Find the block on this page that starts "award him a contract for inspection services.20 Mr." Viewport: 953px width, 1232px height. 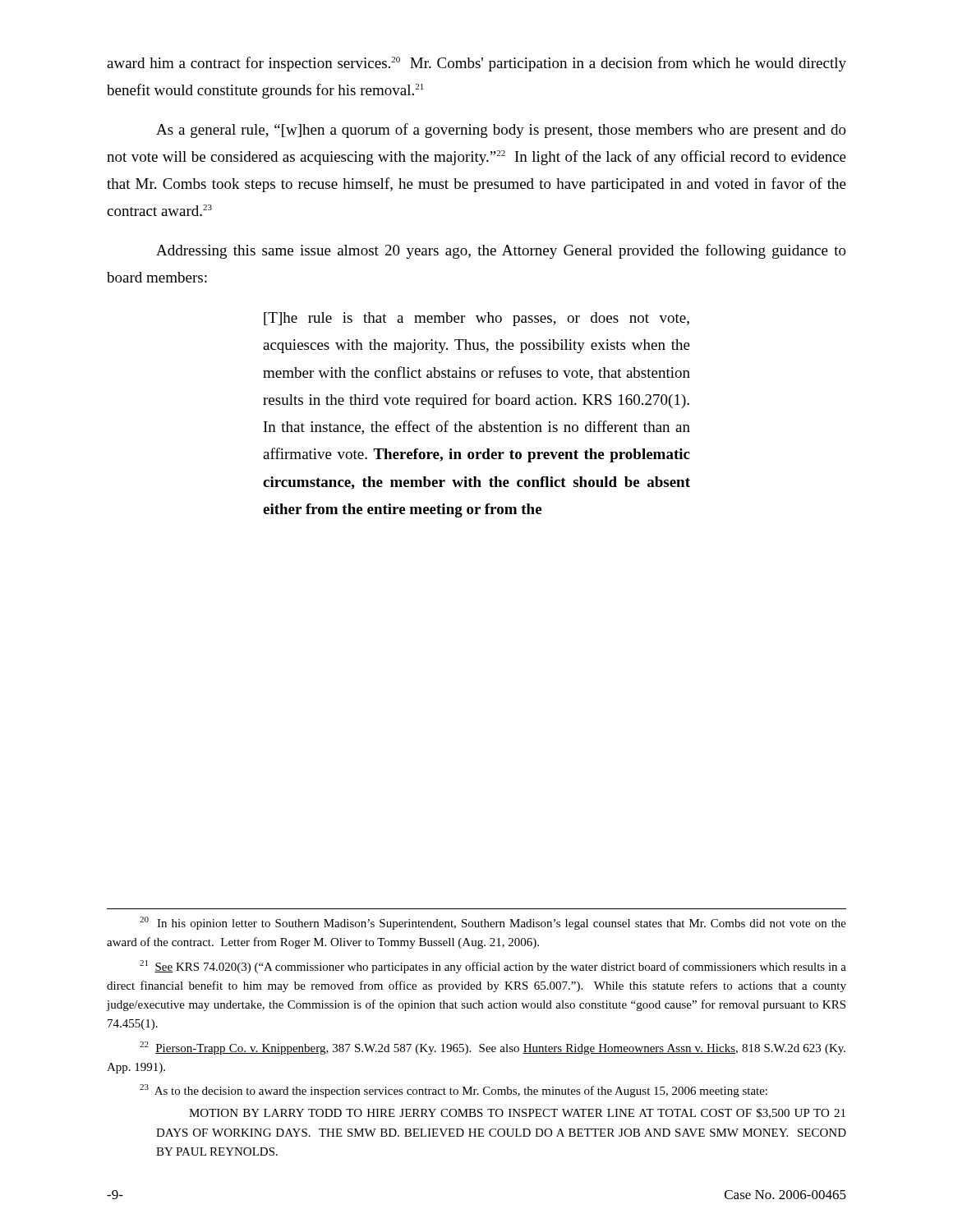tap(476, 76)
